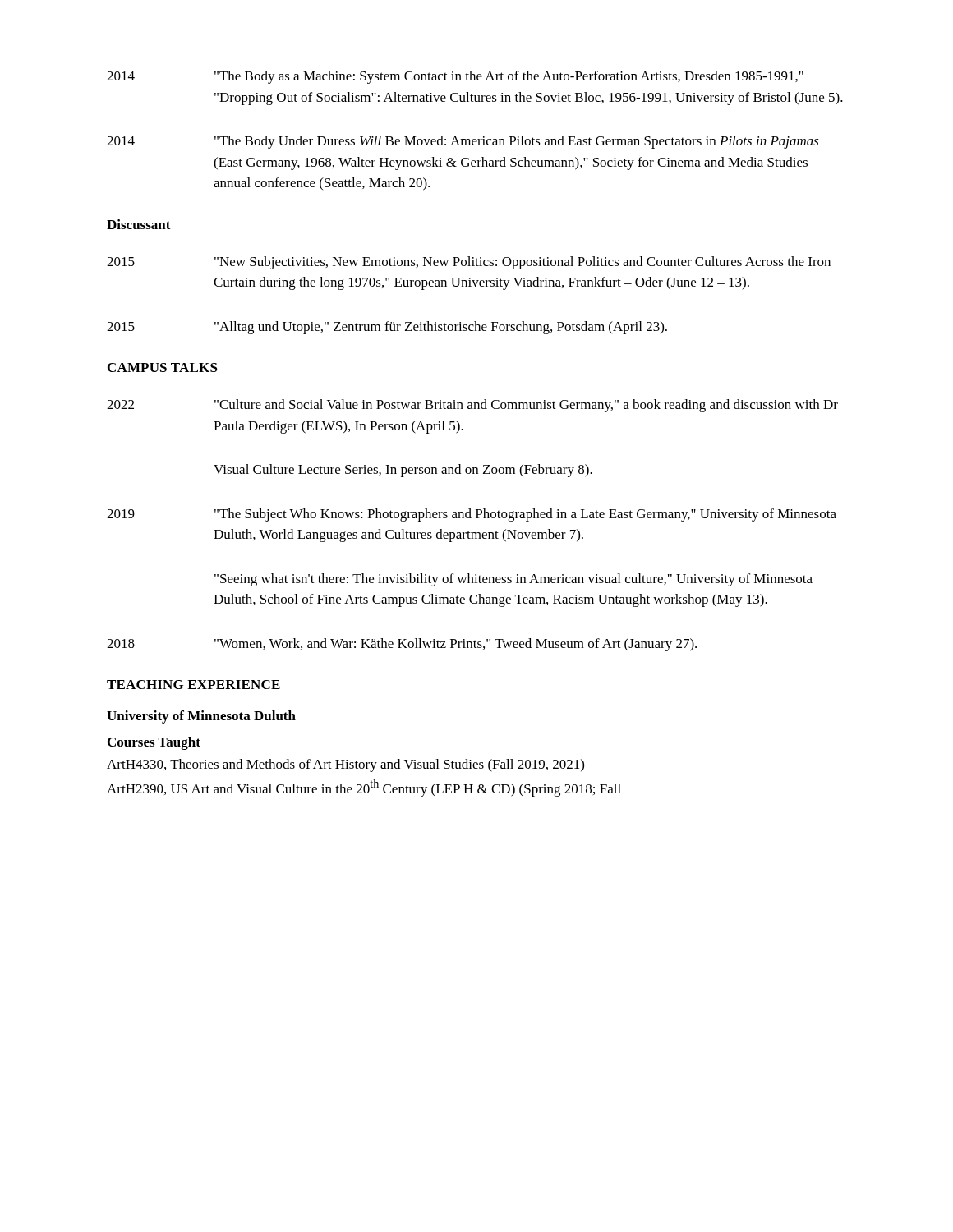This screenshot has height=1232, width=953.
Task: Navigate to the text block starting "2015 "Alltag und"
Action: coord(476,326)
